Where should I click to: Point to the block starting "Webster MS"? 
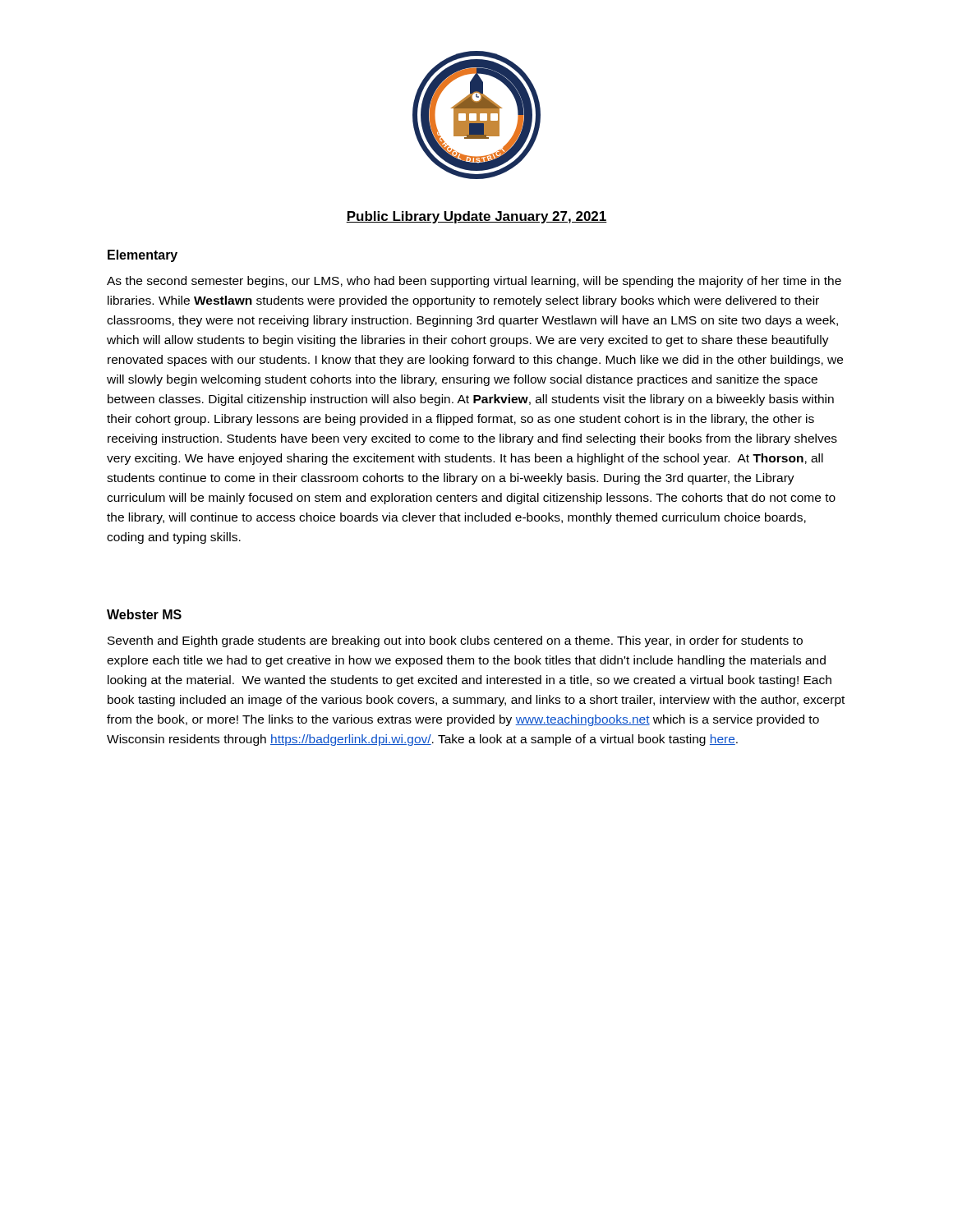pyautogui.click(x=144, y=615)
